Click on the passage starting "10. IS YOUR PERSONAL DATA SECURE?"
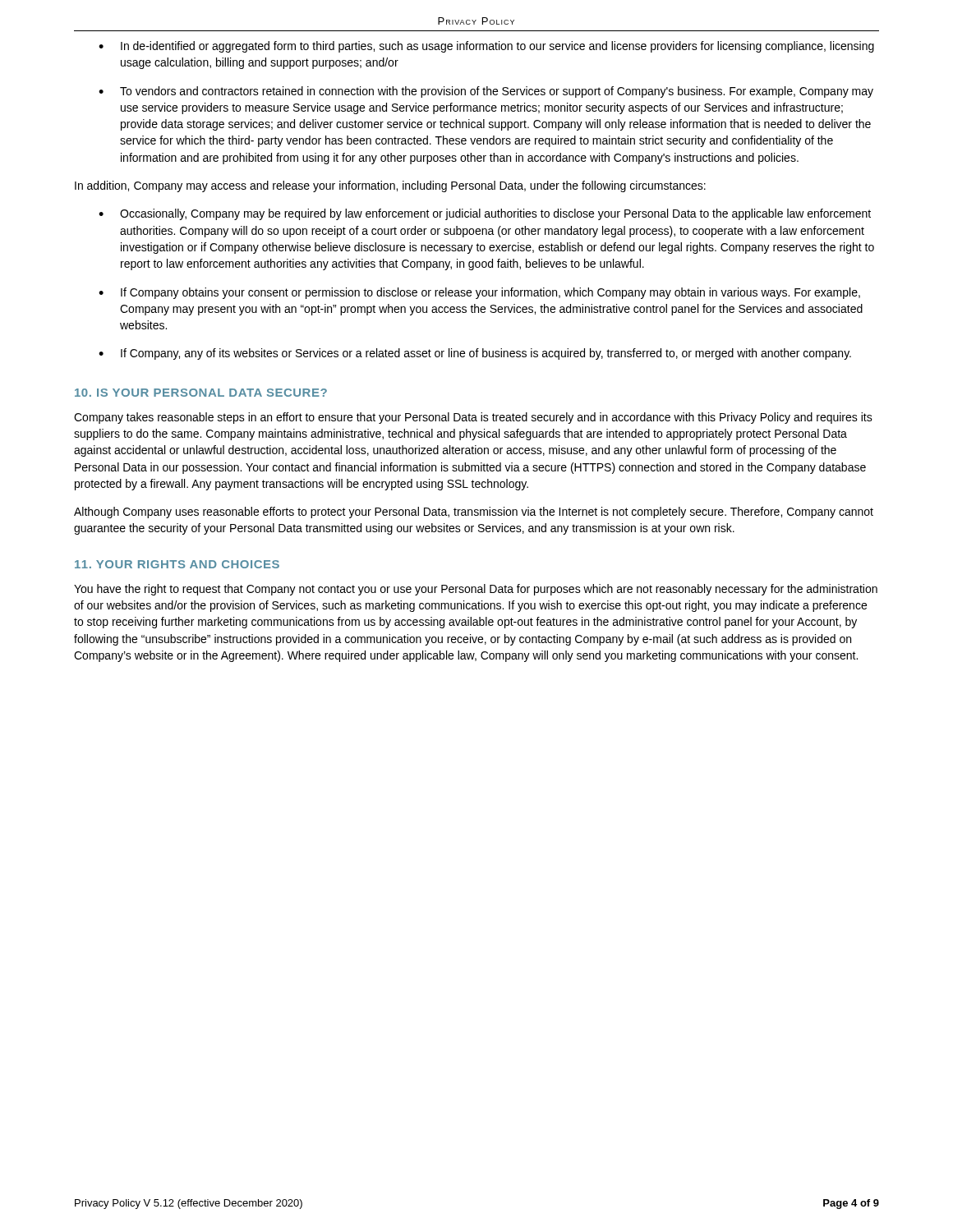This screenshot has width=953, height=1232. [201, 392]
